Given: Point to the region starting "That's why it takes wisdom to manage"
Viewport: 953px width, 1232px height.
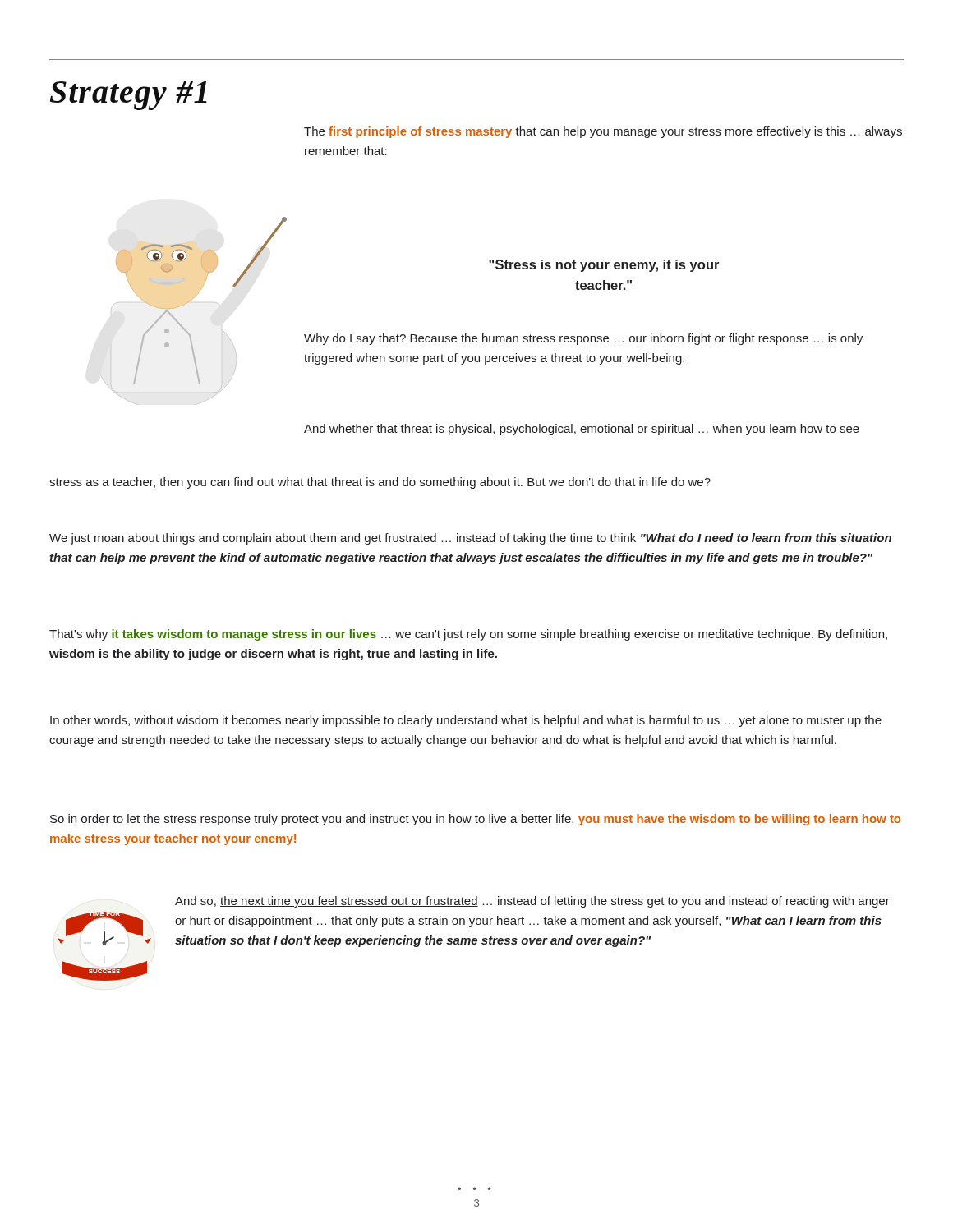Looking at the screenshot, I should click(x=476, y=644).
